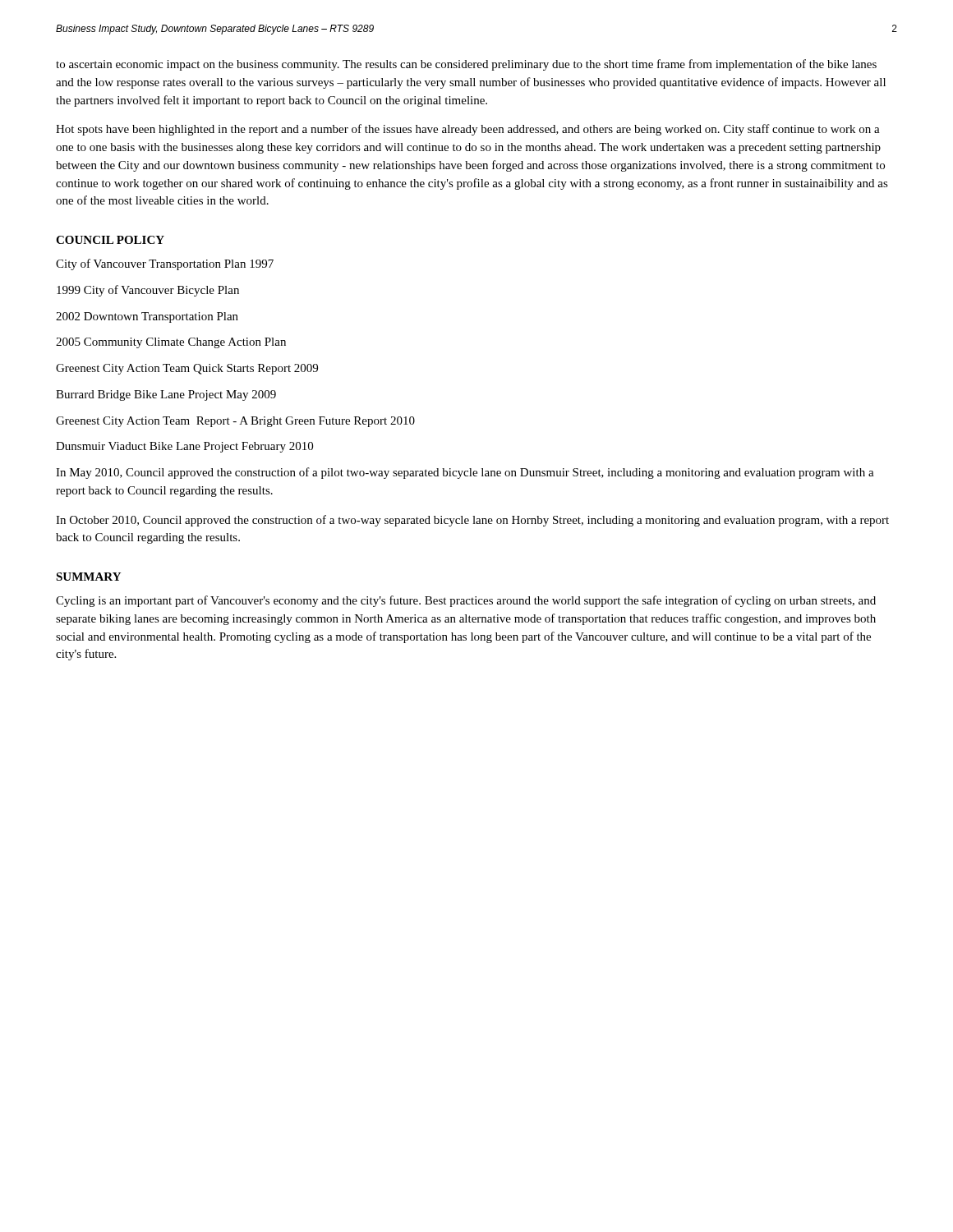Locate the region starting "Greenest City Action Team Quick"
953x1232 pixels.
(187, 368)
